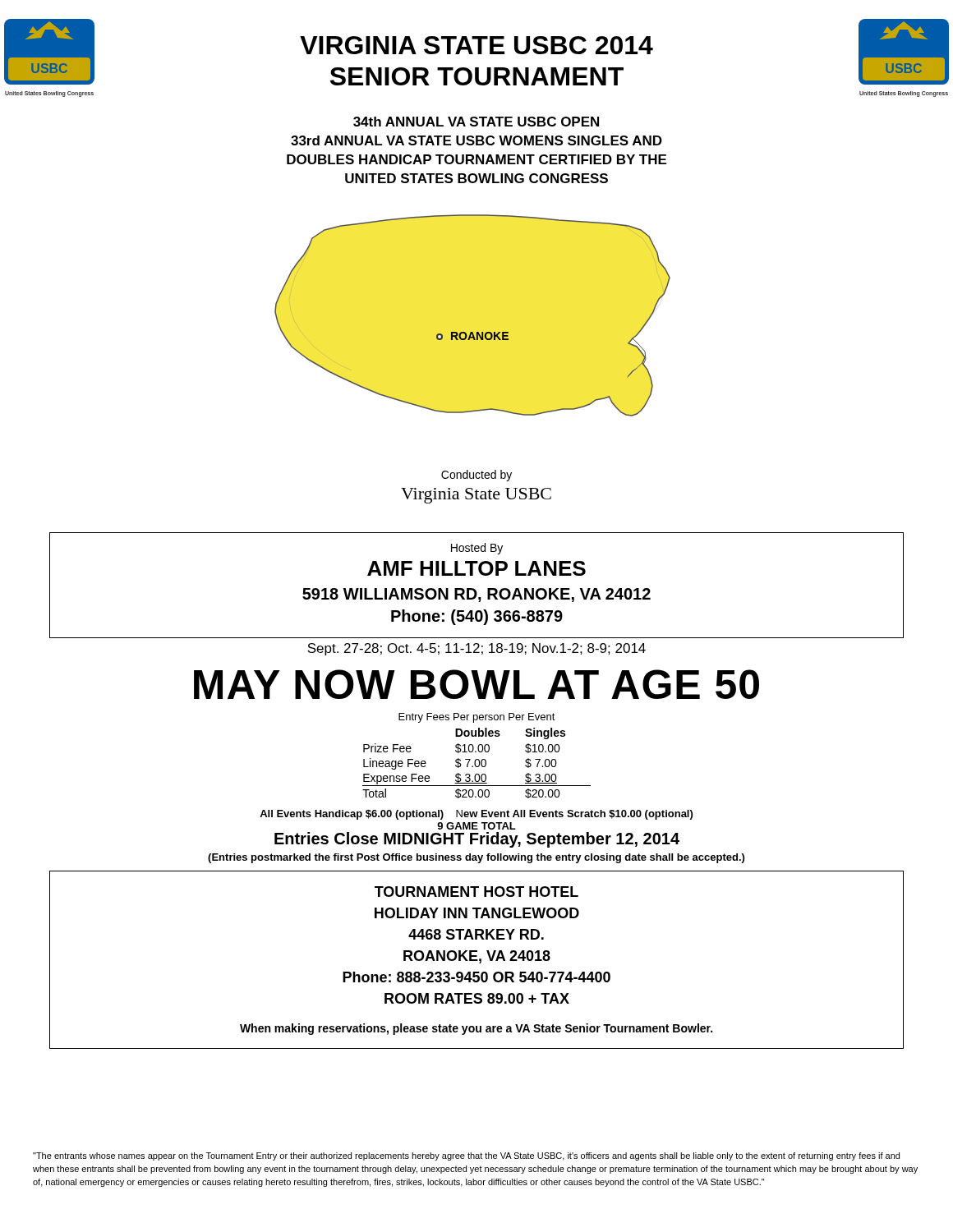The width and height of the screenshot is (953, 1232).
Task: Find the text with the text "9 GAME TOTAL"
Action: [476, 826]
